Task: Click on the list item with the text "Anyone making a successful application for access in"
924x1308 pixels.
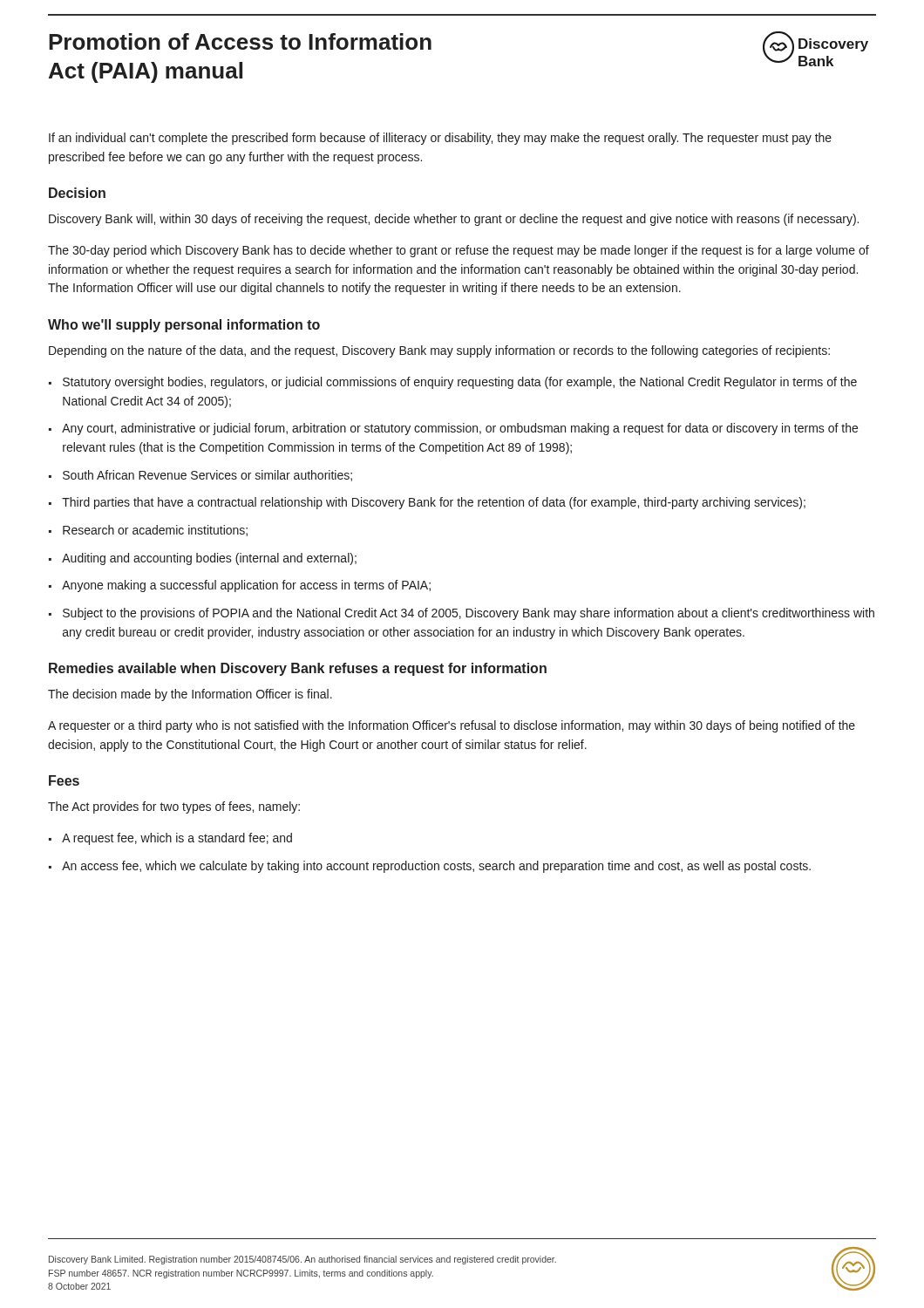Action: click(x=247, y=585)
